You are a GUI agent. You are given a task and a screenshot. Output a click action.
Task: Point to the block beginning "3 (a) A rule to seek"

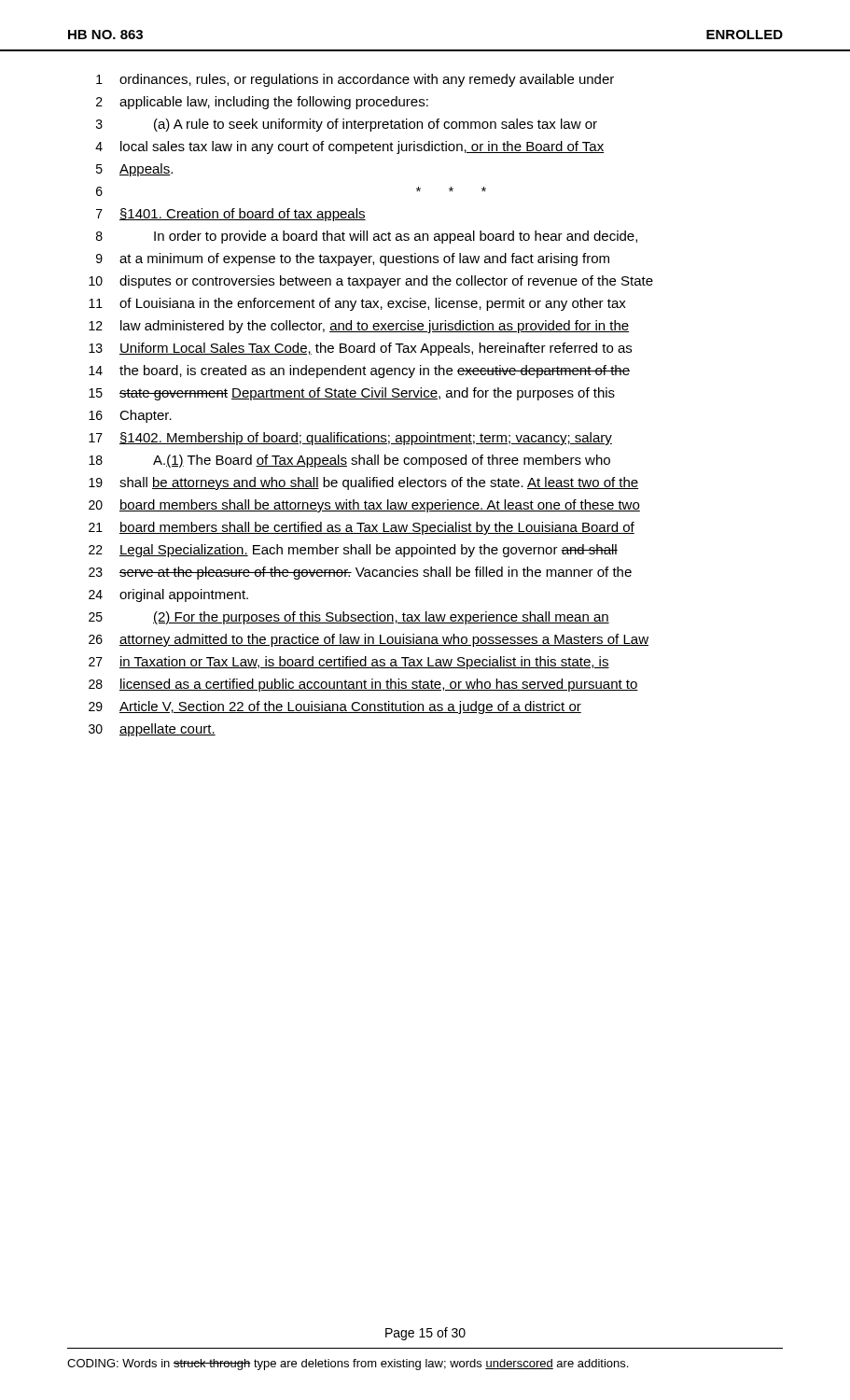point(425,124)
